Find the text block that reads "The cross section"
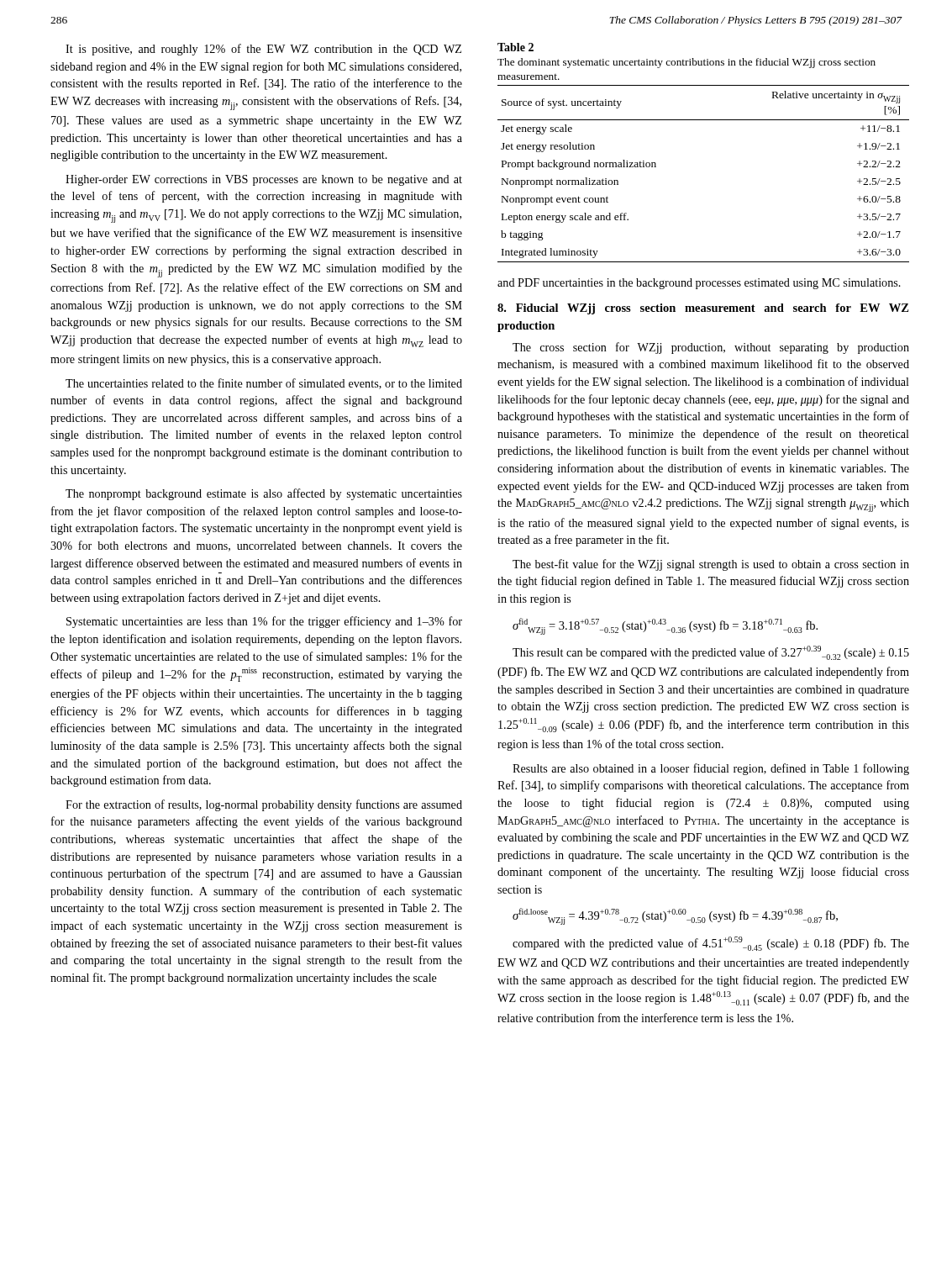Screen dimensions: 1261x952 pyautogui.click(x=703, y=444)
